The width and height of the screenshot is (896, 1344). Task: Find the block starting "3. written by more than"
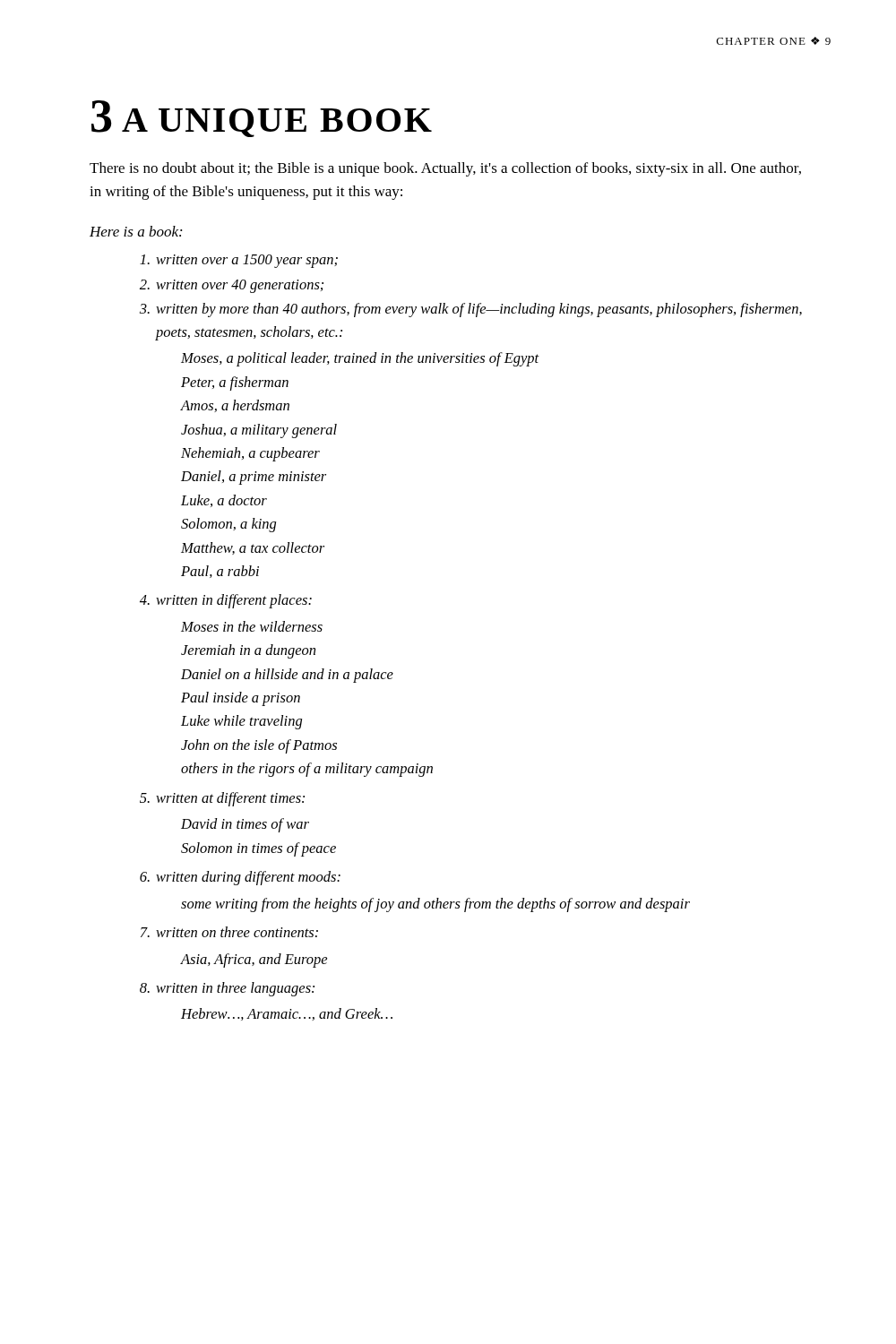click(x=471, y=310)
